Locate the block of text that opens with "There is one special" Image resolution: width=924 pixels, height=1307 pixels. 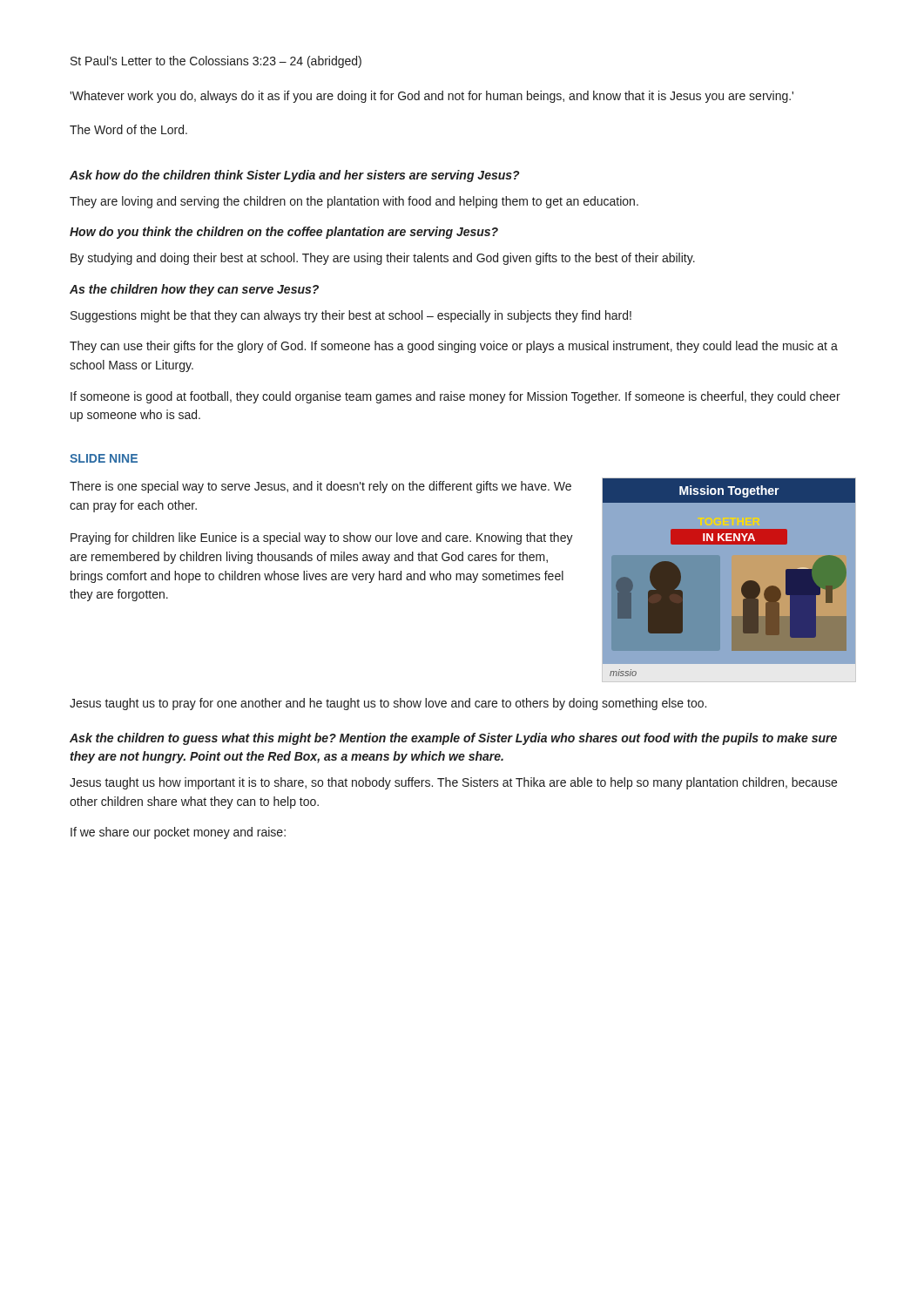(x=321, y=496)
